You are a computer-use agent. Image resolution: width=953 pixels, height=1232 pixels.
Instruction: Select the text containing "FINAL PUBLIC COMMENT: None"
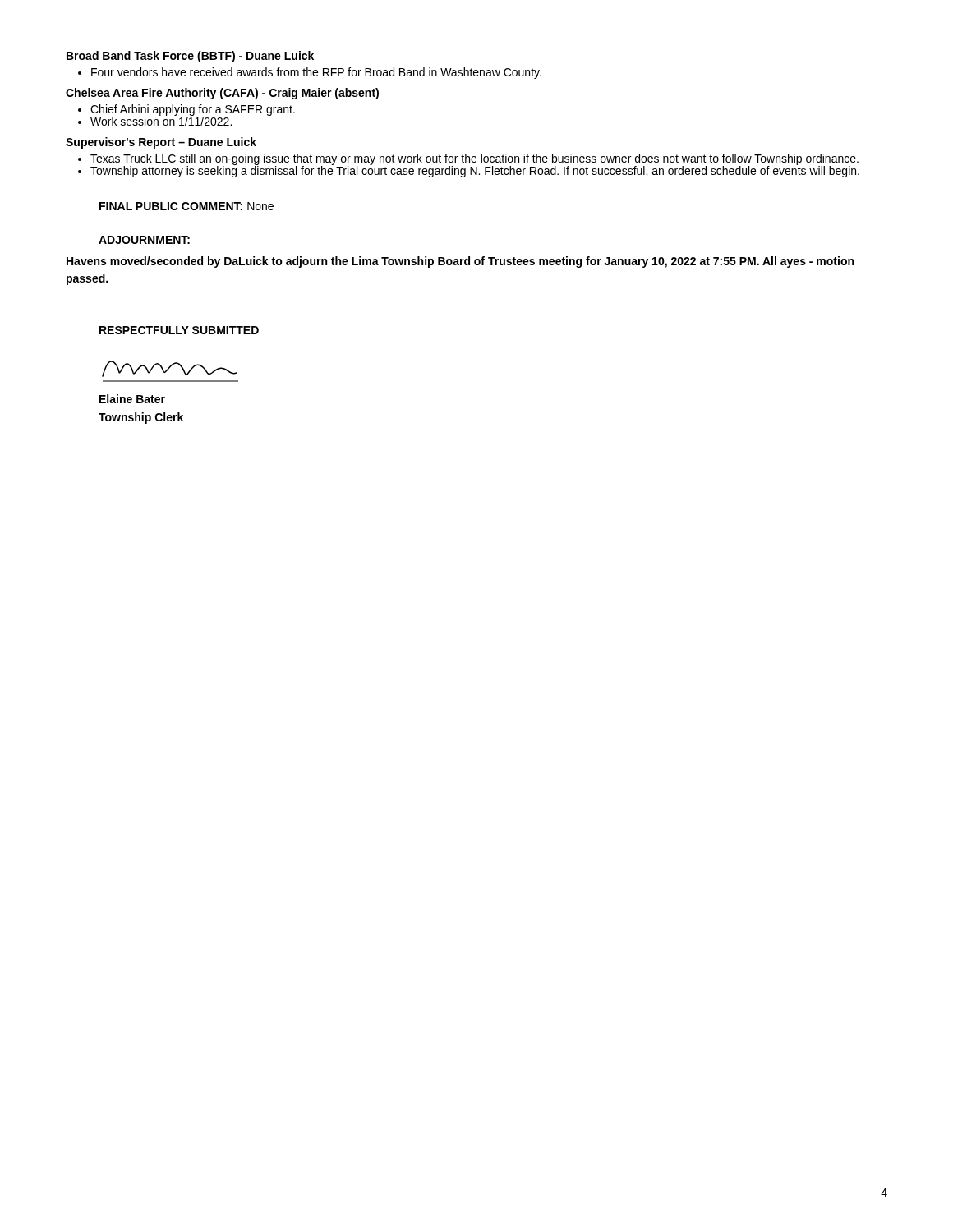(x=186, y=206)
